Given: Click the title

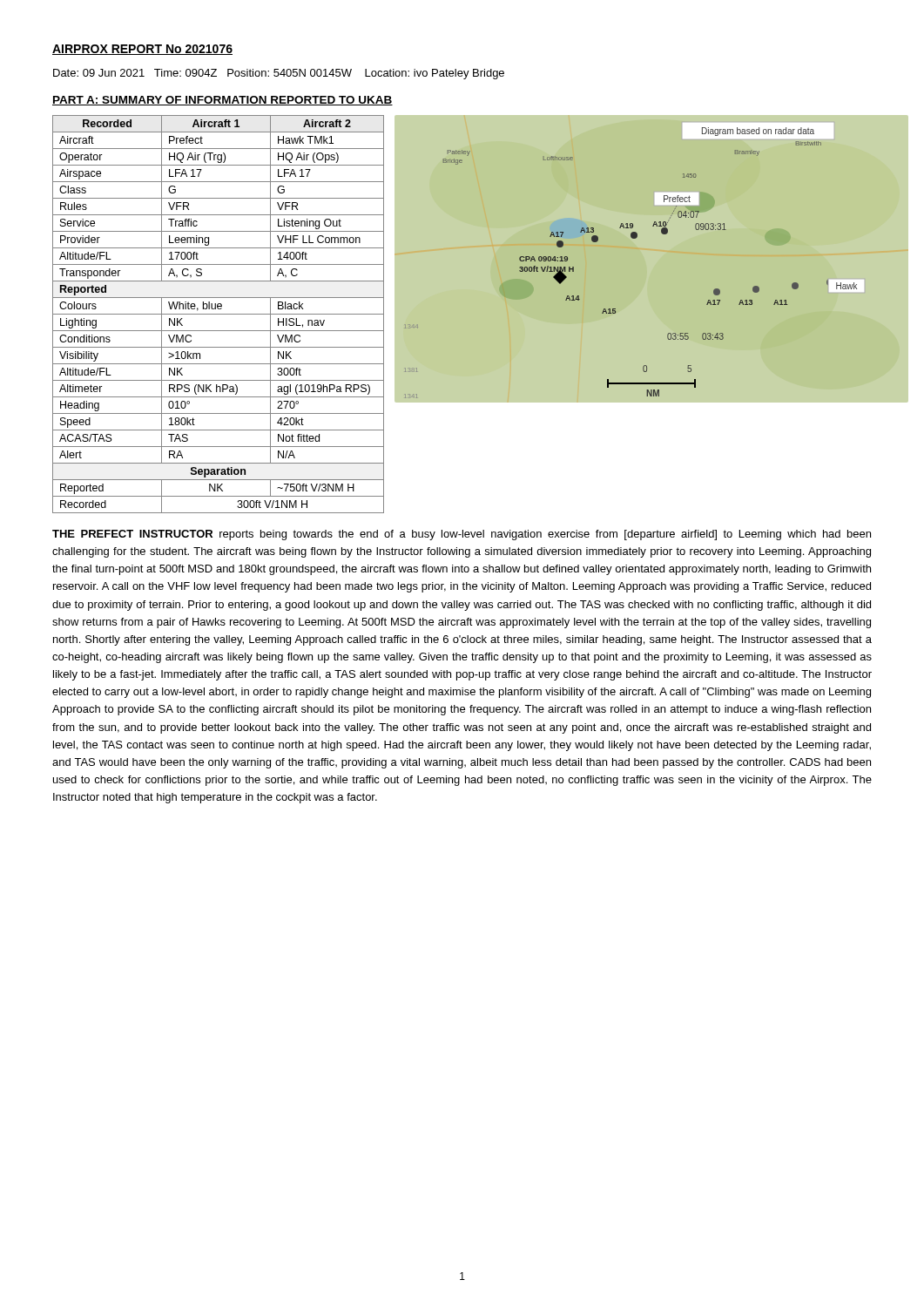Looking at the screenshot, I should pyautogui.click(x=142, y=49).
